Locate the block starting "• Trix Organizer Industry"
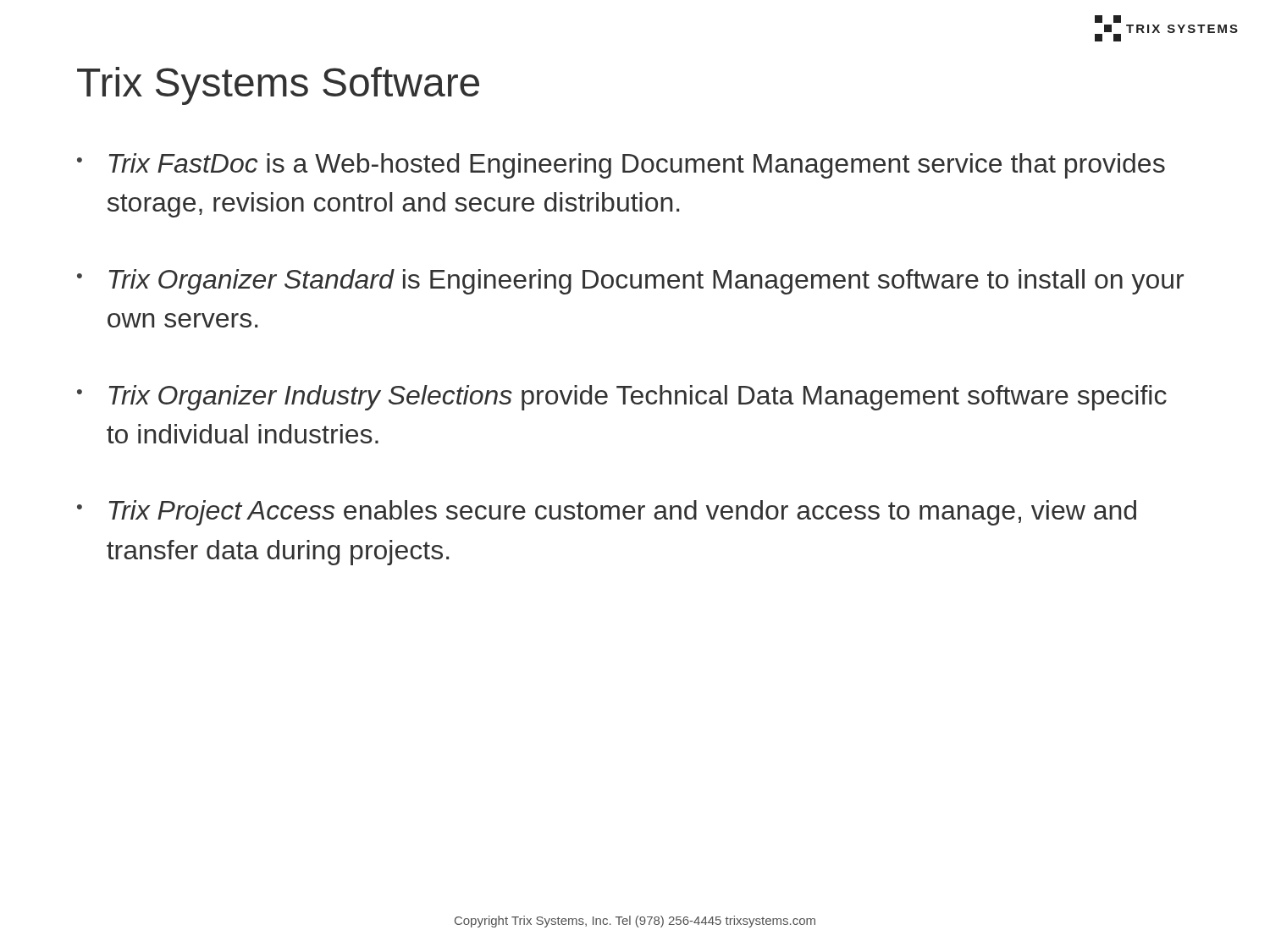This screenshot has height=952, width=1270. [x=635, y=415]
